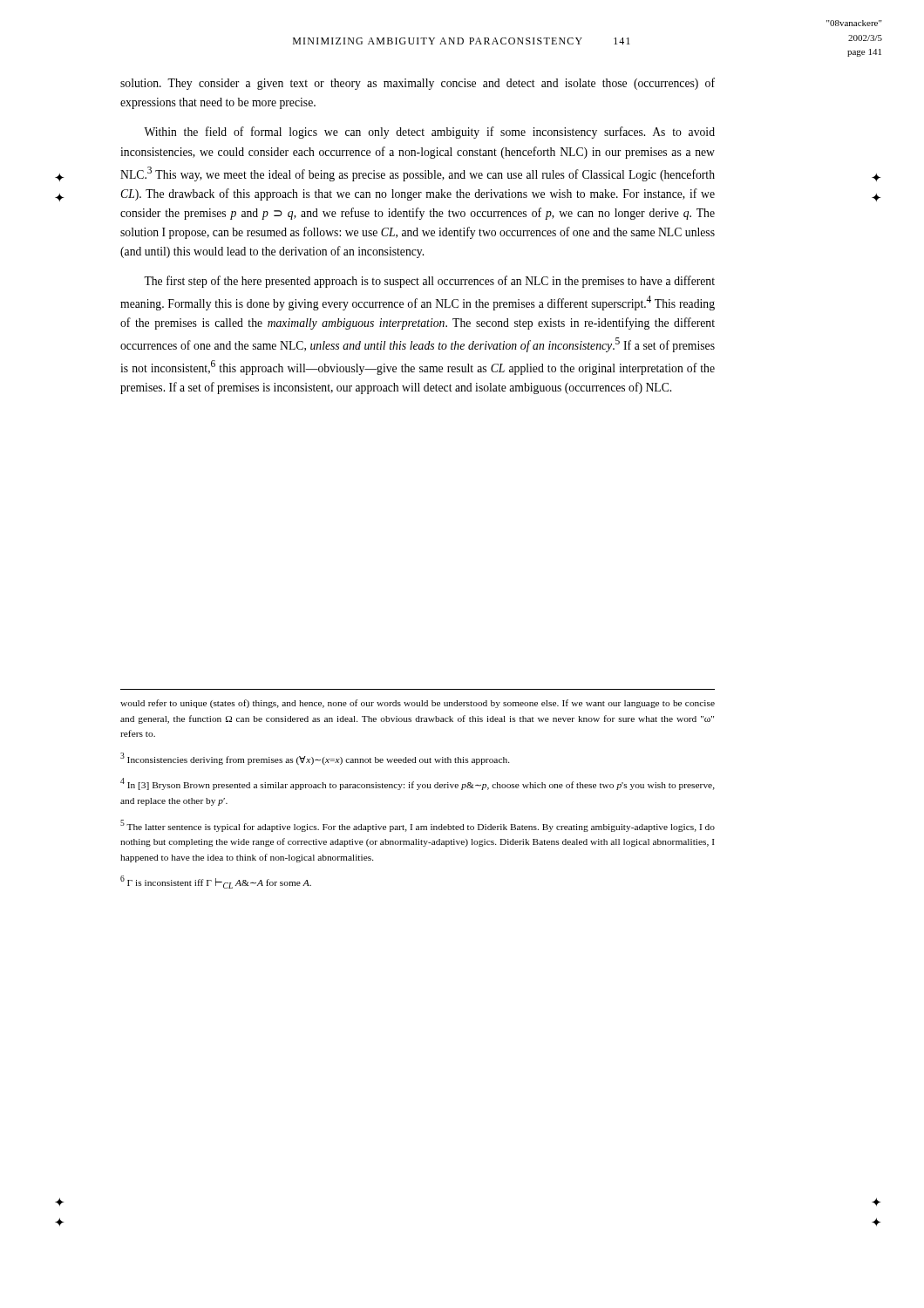Locate the block starting "5 The latter sentence is typical for"
Viewport: 924px width, 1308px height.
coord(418,841)
